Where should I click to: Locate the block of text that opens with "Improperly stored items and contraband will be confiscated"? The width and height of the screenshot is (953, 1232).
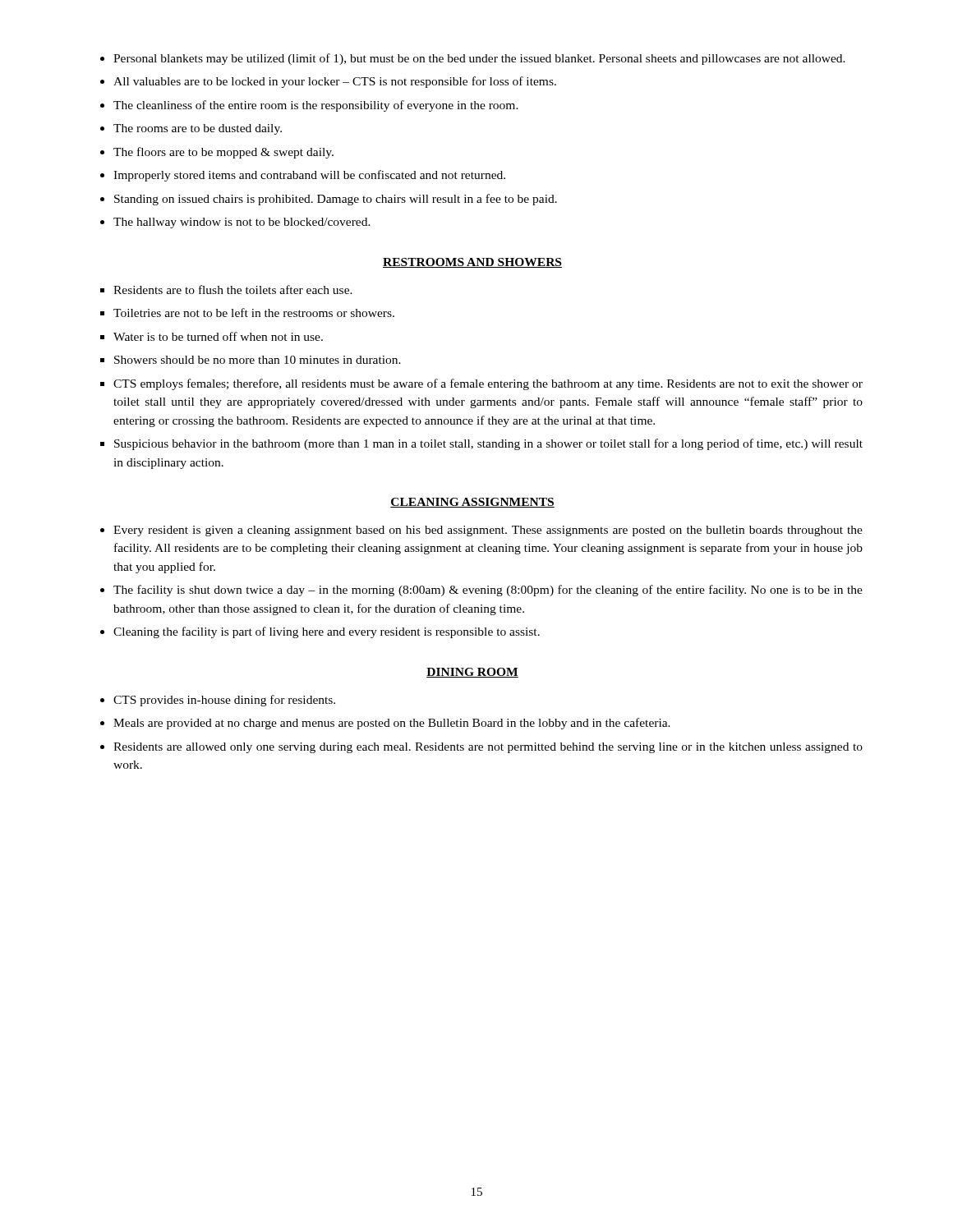[488, 175]
